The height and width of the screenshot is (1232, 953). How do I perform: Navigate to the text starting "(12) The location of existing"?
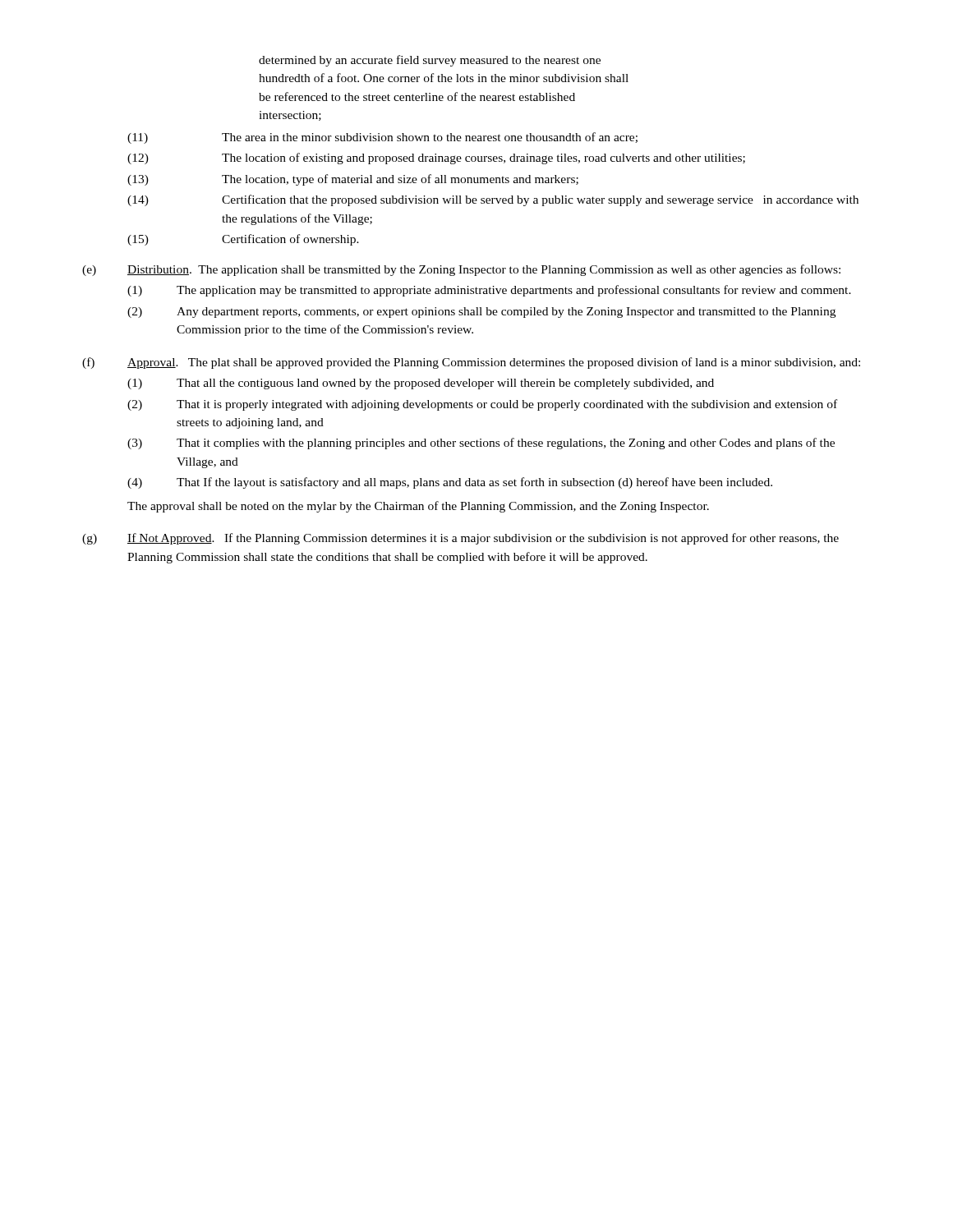point(476,158)
